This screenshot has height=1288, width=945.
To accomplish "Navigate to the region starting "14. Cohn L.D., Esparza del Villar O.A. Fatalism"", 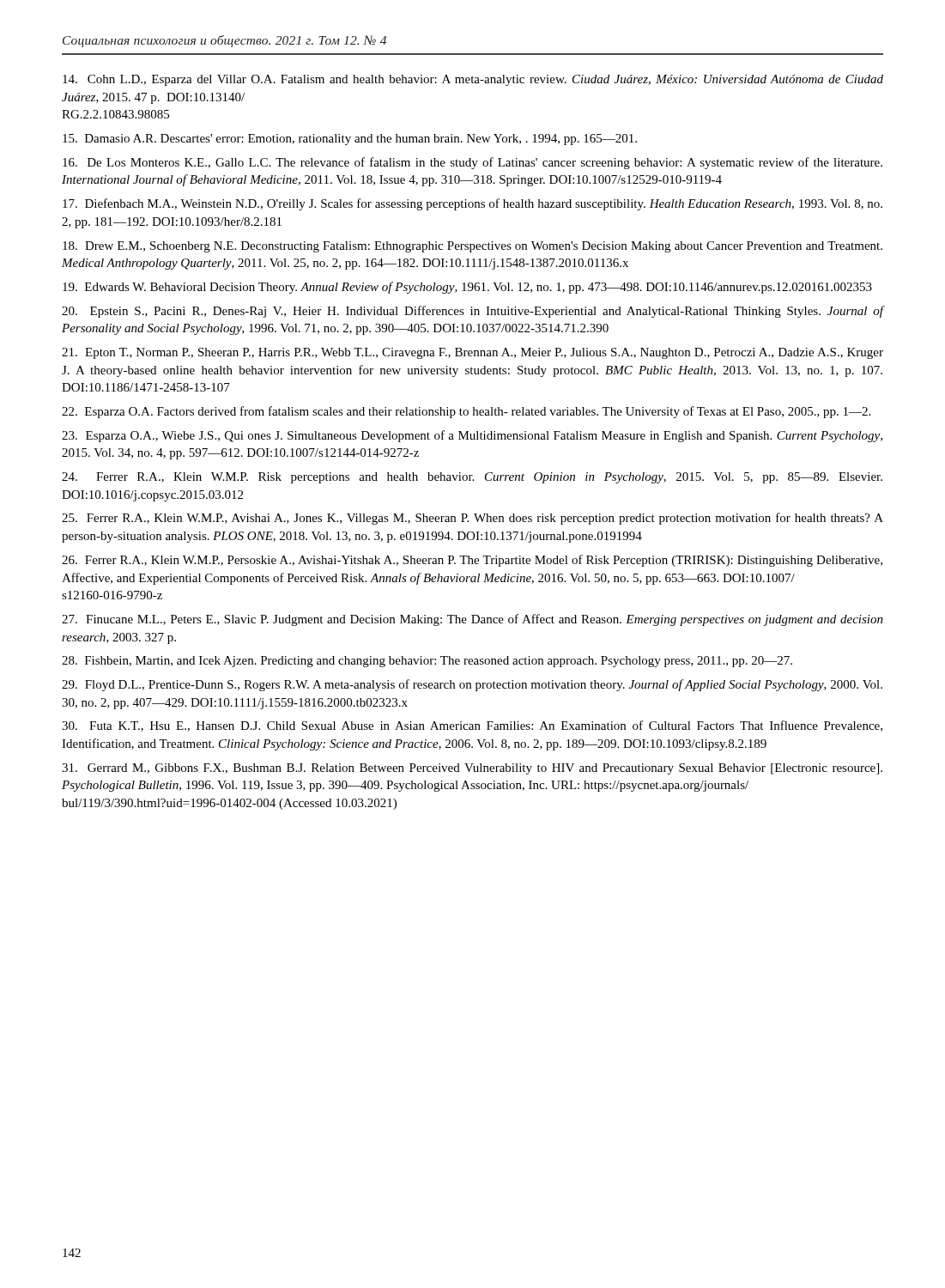I will [x=473, y=80].
